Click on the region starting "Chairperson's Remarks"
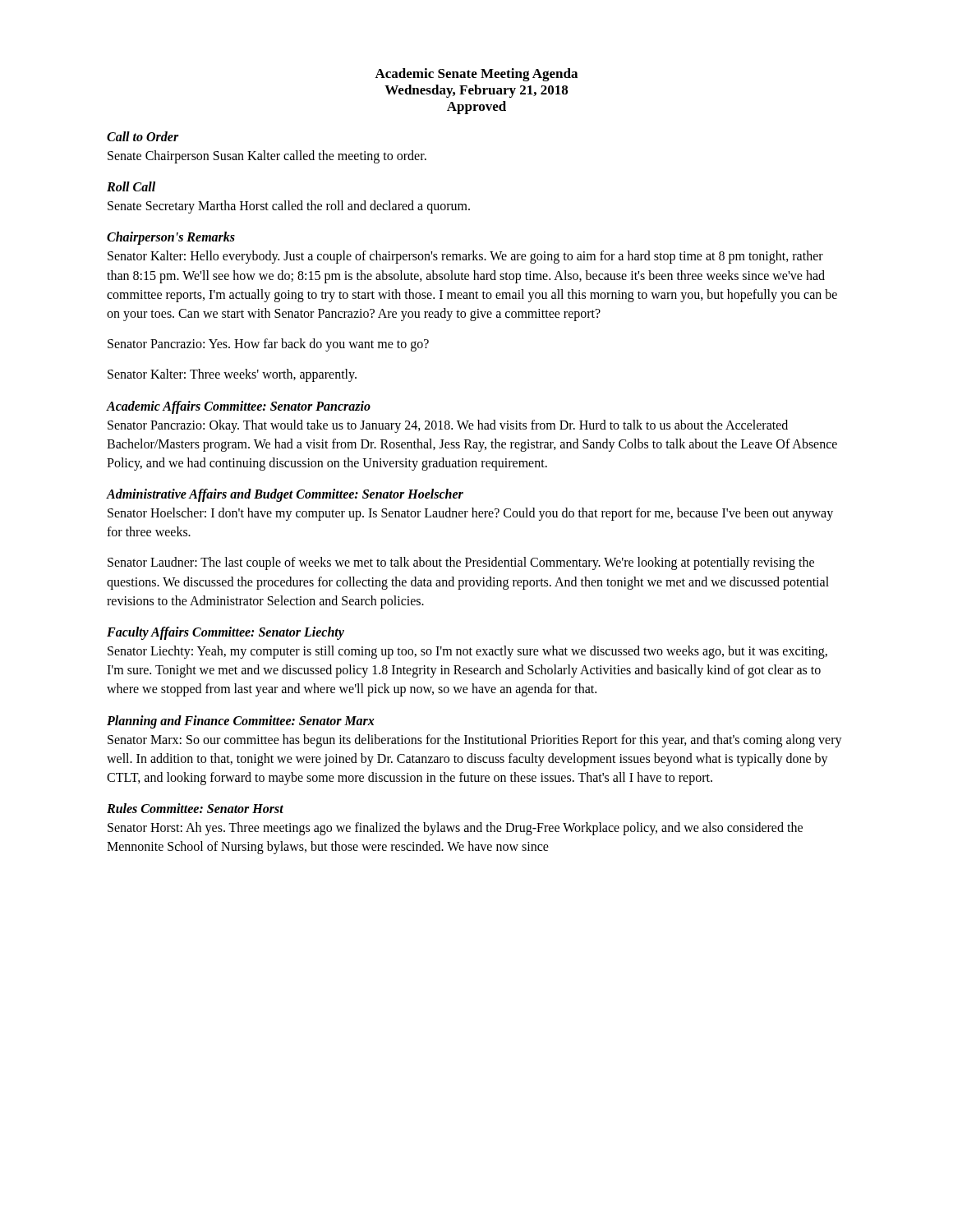This screenshot has width=953, height=1232. coord(171,237)
